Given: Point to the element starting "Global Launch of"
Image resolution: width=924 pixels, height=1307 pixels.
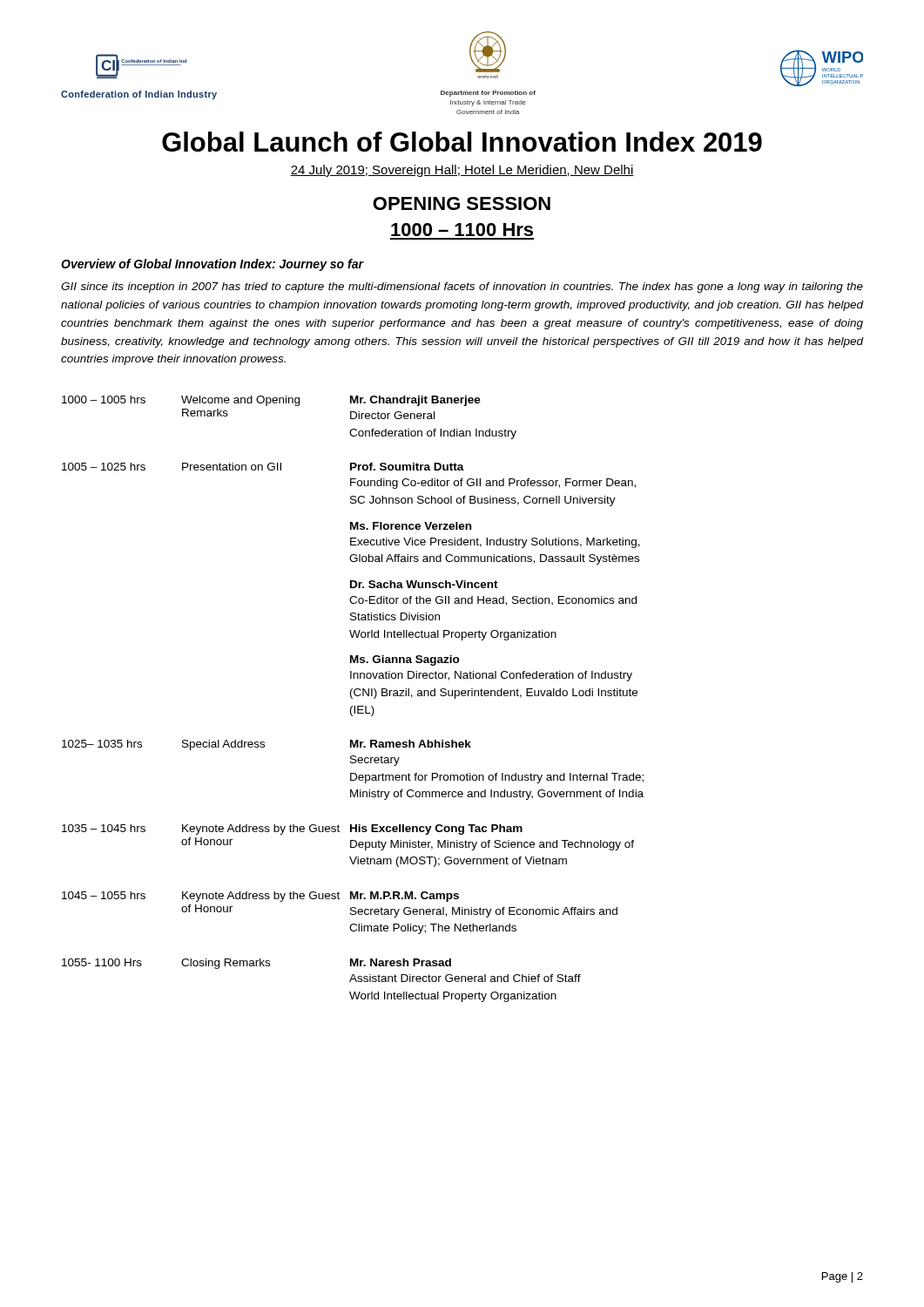Looking at the screenshot, I should 462,142.
